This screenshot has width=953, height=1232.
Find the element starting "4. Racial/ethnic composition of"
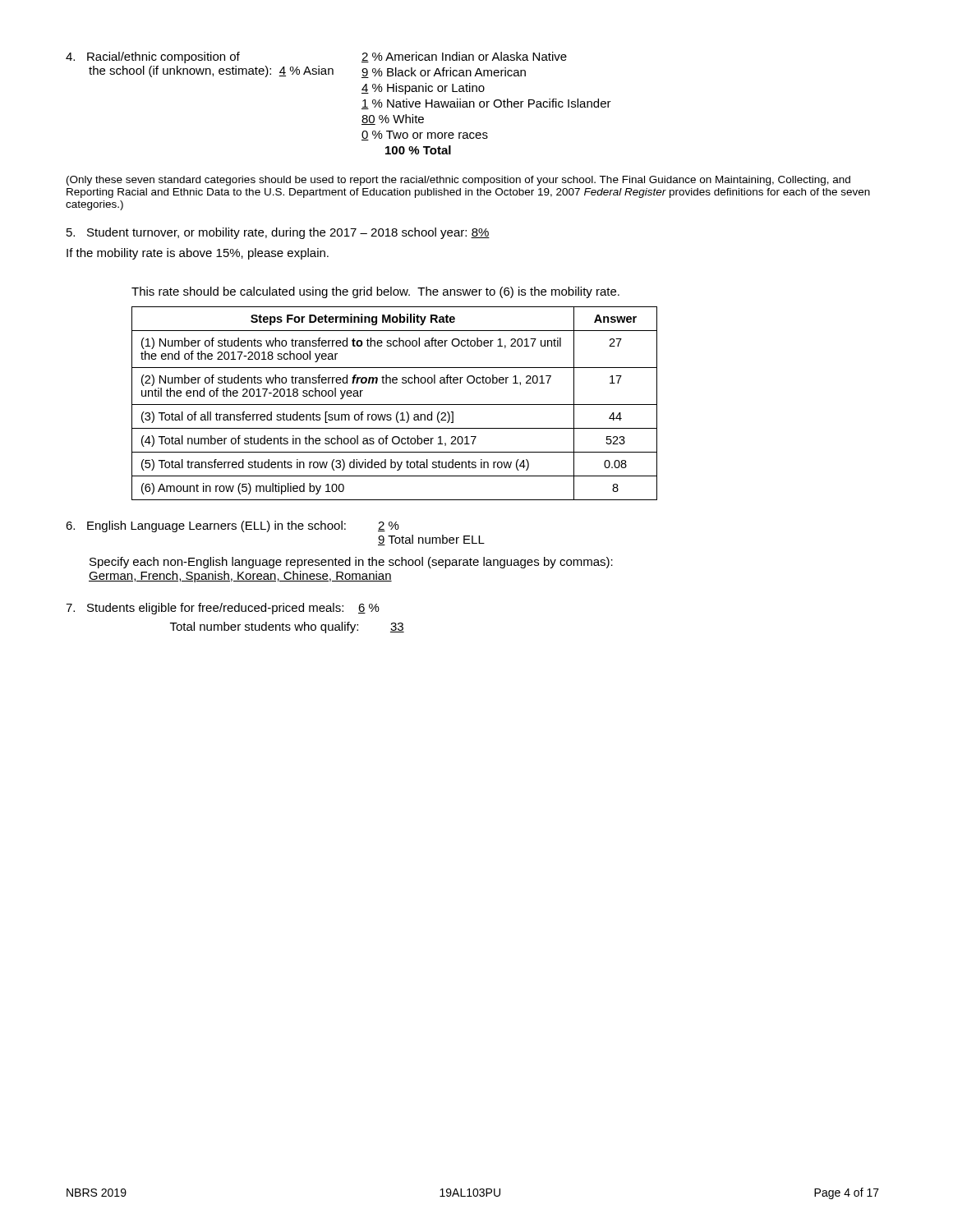(x=472, y=104)
